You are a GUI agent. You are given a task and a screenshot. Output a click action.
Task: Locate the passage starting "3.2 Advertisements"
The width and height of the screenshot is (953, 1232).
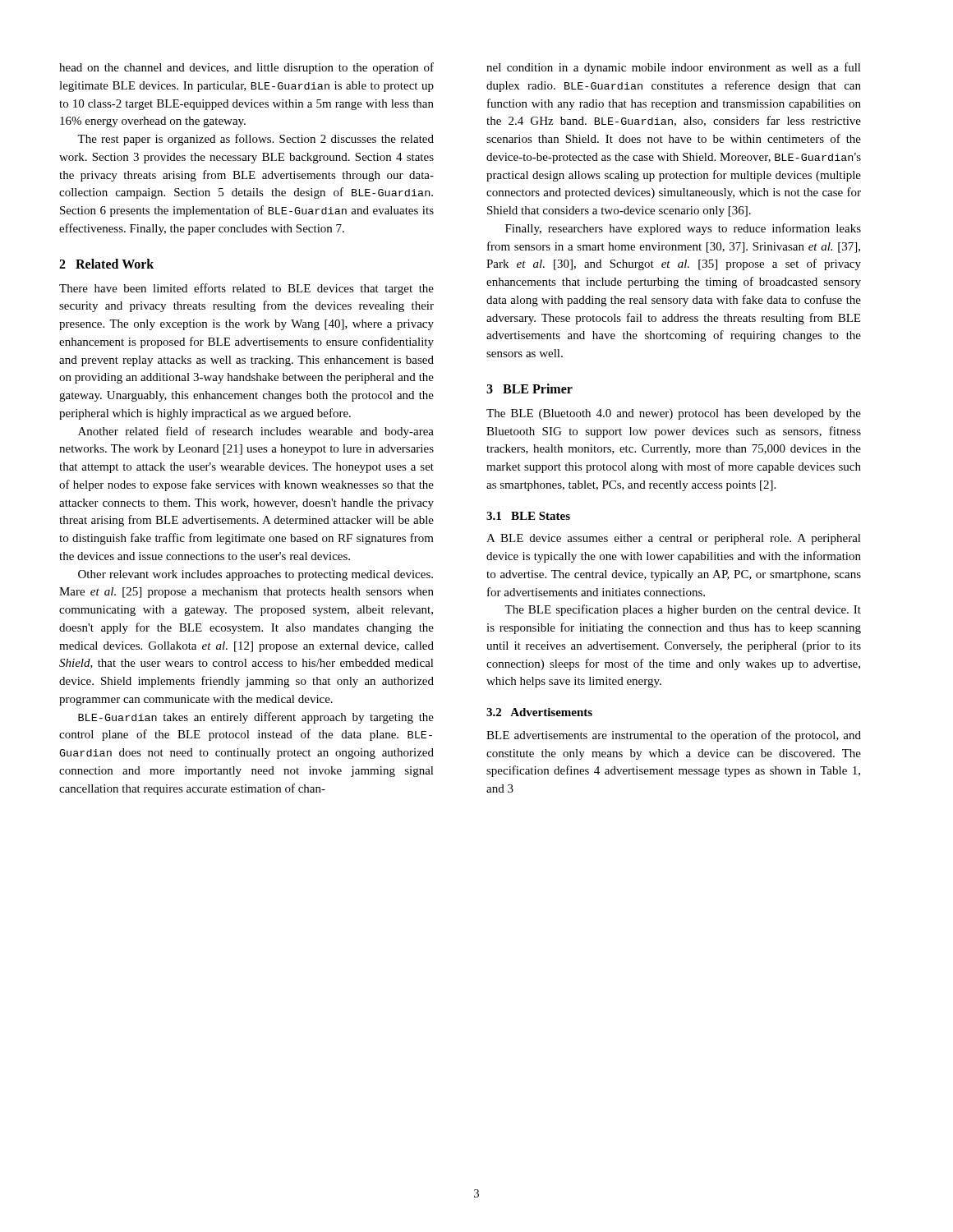(x=539, y=712)
